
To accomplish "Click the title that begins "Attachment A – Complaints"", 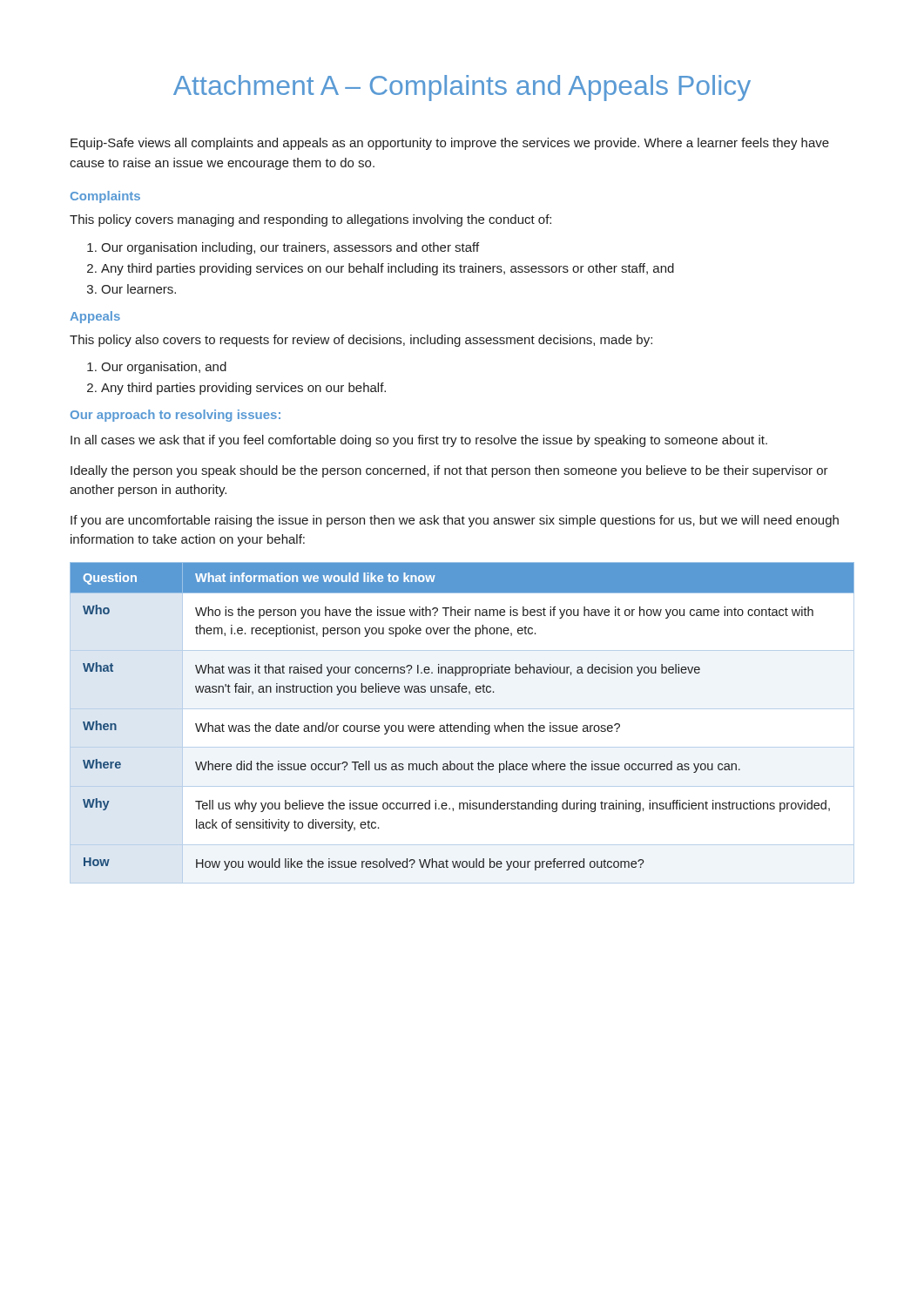I will (462, 85).
